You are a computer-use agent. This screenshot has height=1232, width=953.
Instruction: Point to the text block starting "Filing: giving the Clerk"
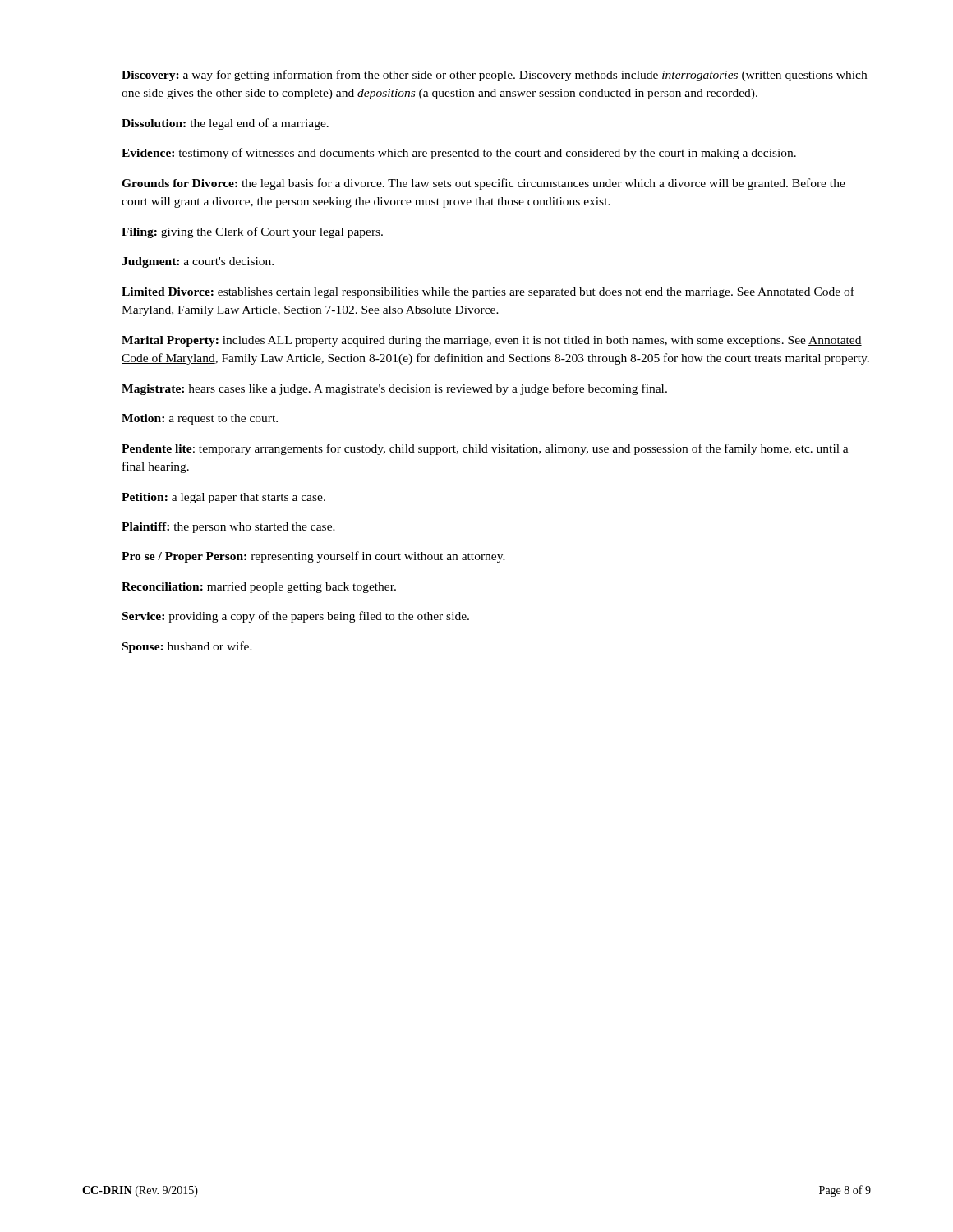point(253,231)
